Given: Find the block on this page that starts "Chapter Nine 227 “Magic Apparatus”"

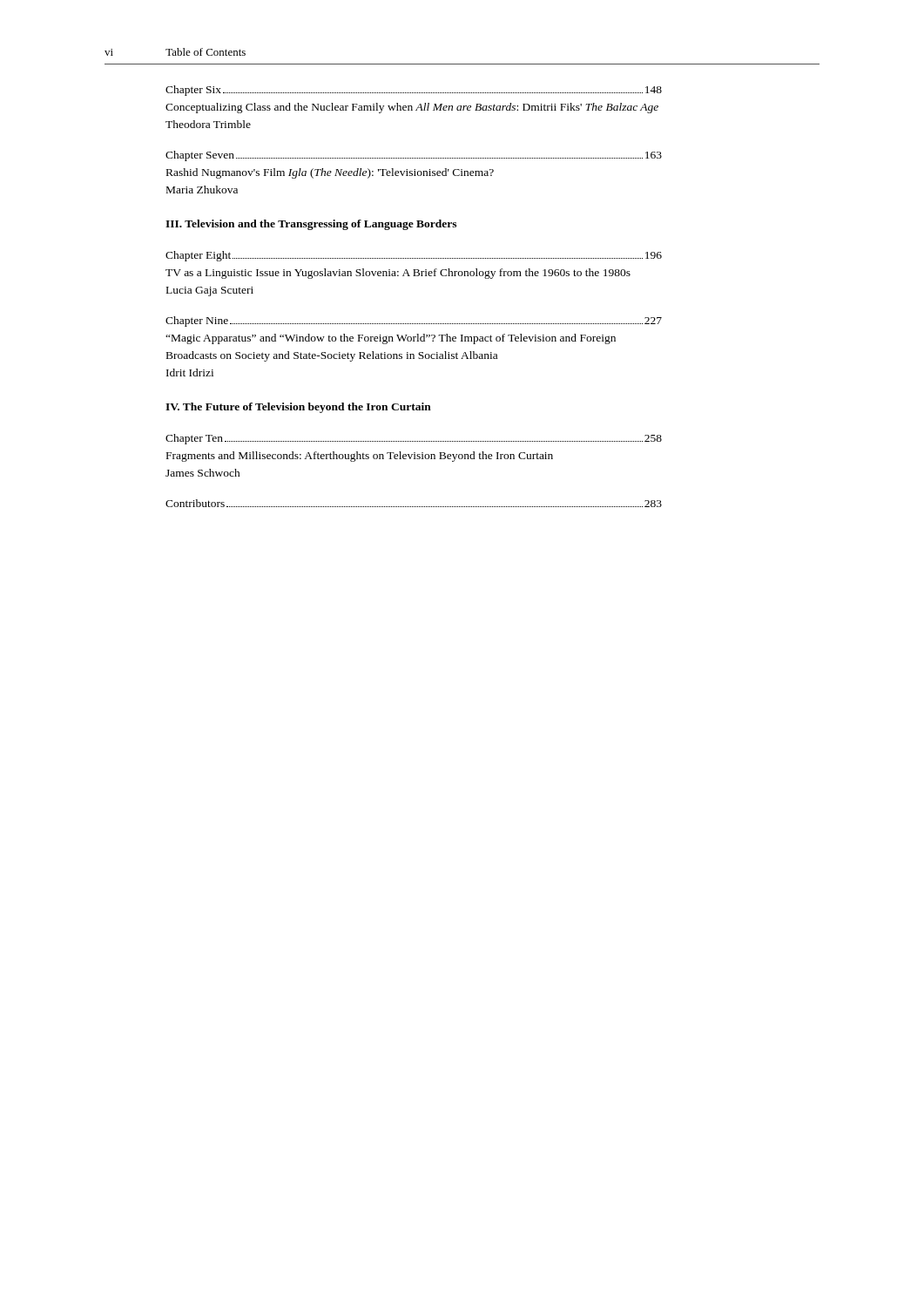Looking at the screenshot, I should point(414,347).
